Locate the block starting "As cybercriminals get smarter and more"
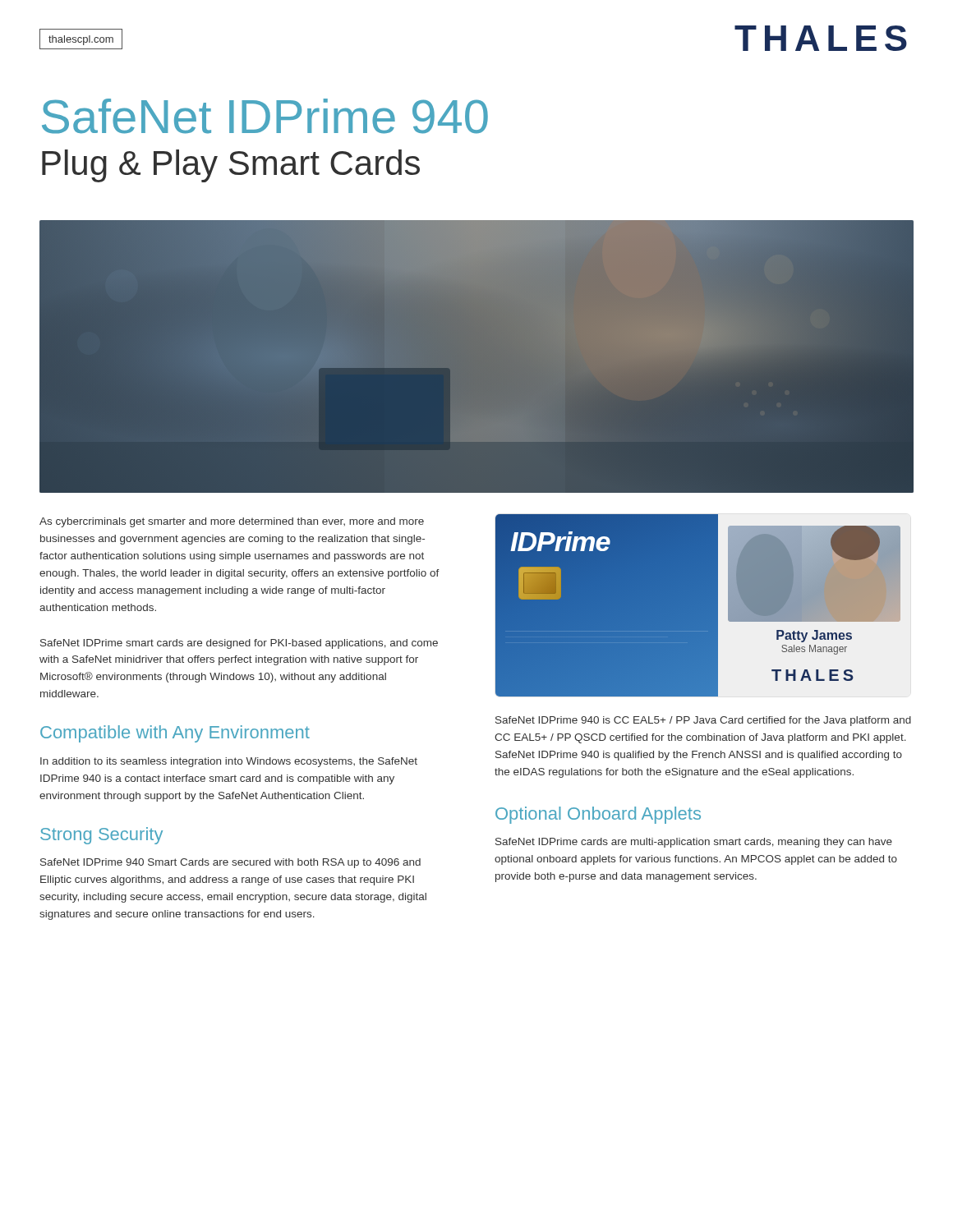The image size is (953, 1232). pyautogui.click(x=239, y=564)
